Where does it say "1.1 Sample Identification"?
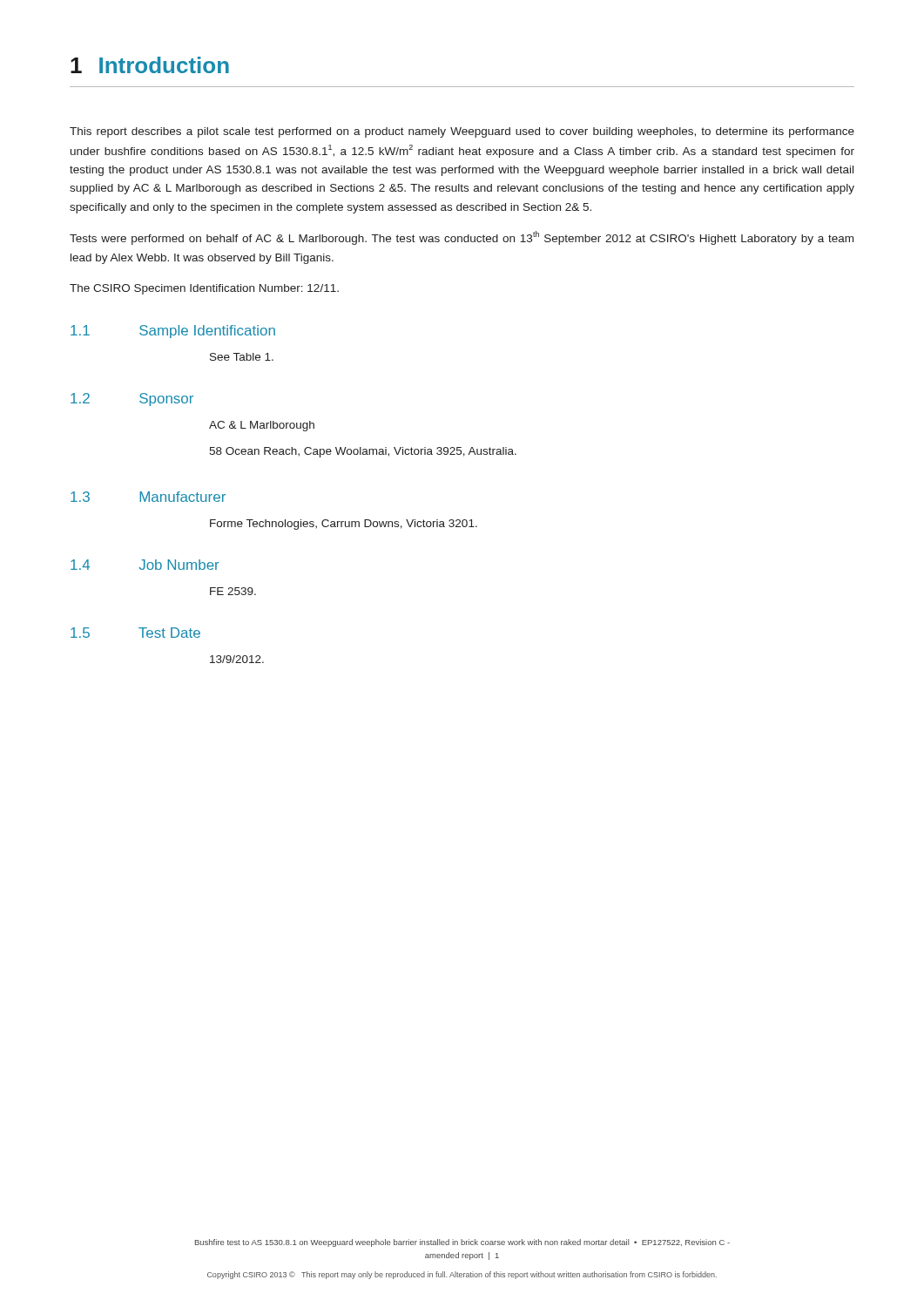The image size is (924, 1307). [x=173, y=331]
